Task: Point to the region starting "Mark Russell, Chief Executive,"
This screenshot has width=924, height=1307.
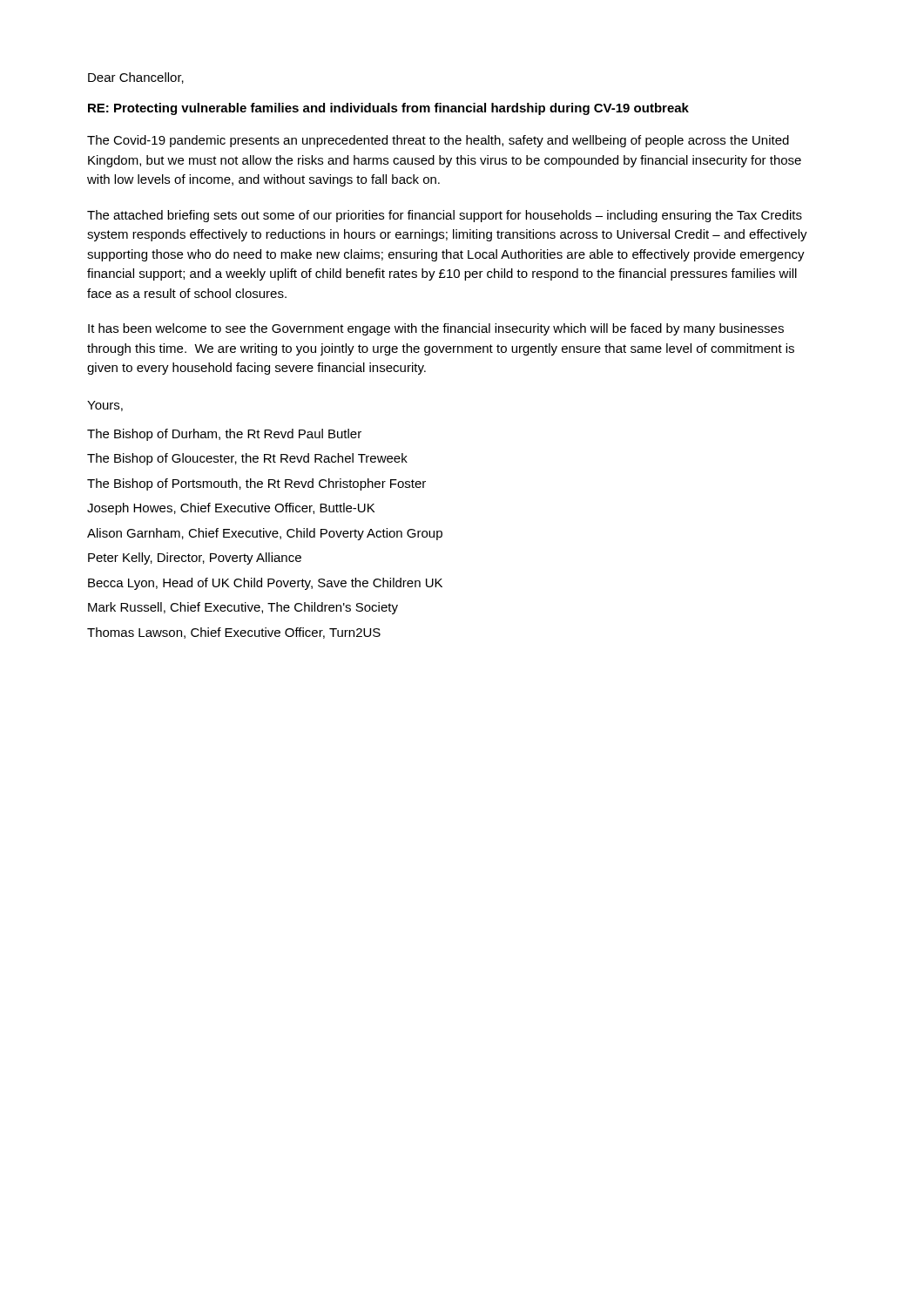Action: tap(243, 607)
